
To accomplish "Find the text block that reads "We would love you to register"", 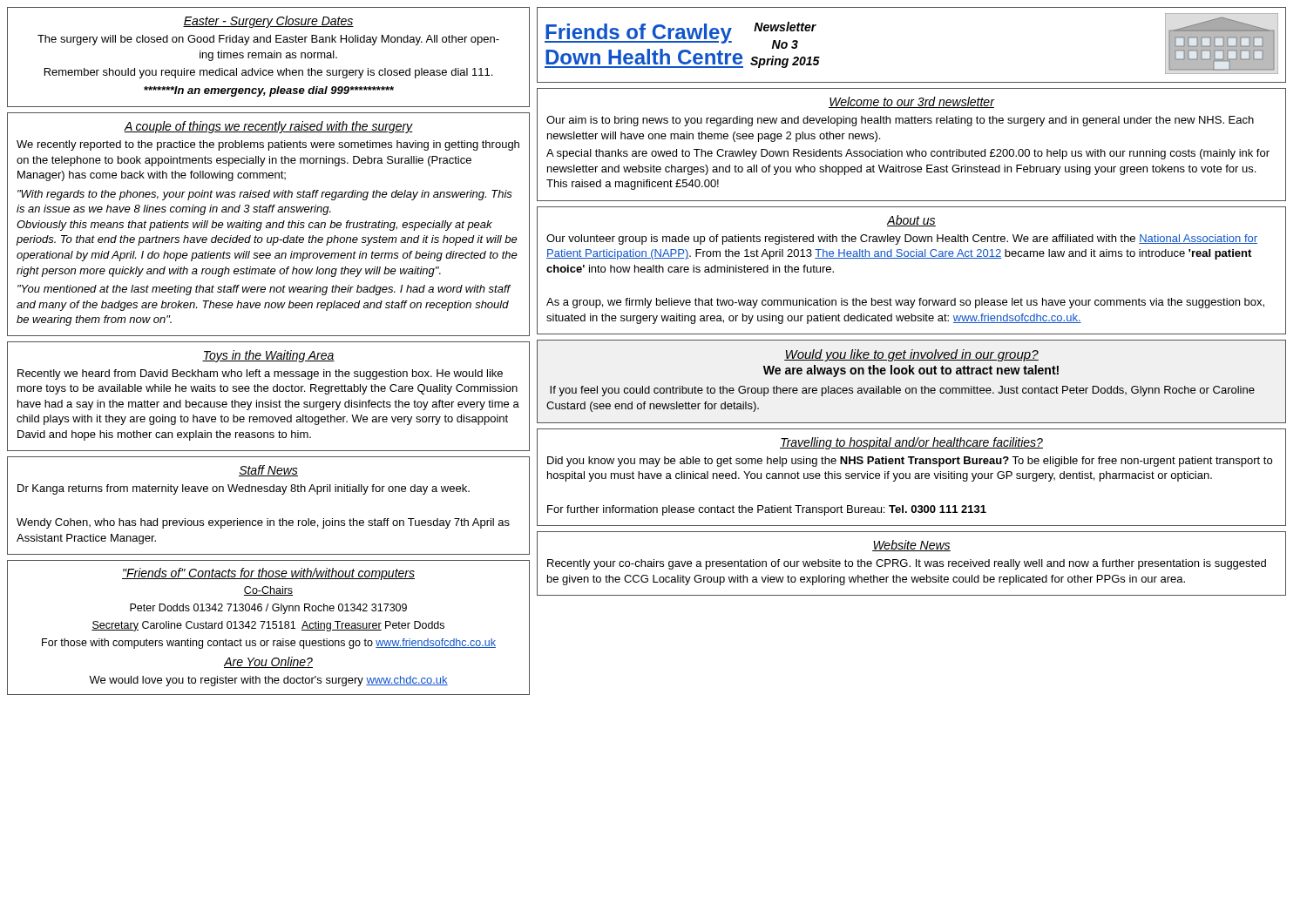I will (268, 679).
